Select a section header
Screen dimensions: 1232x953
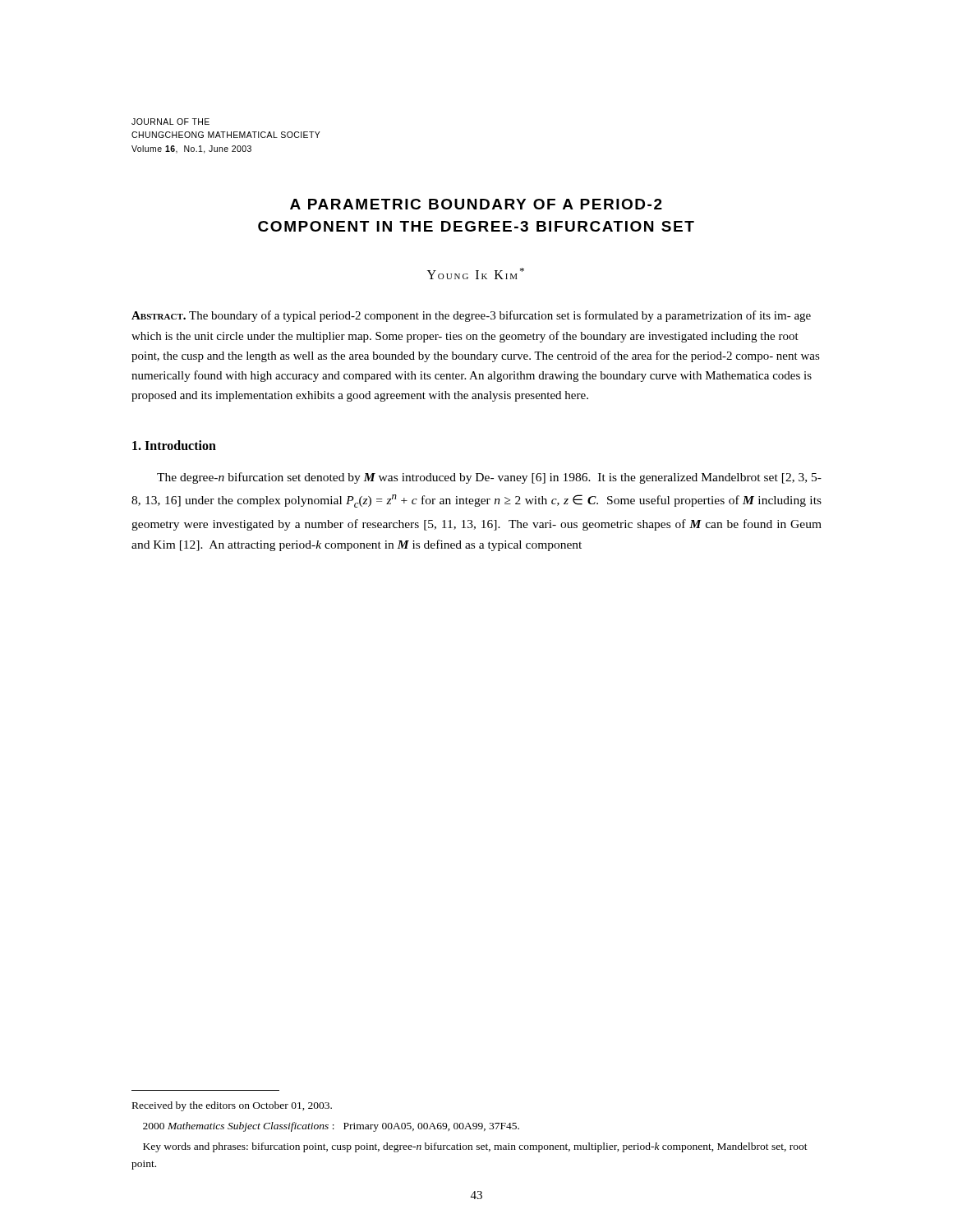tap(174, 445)
